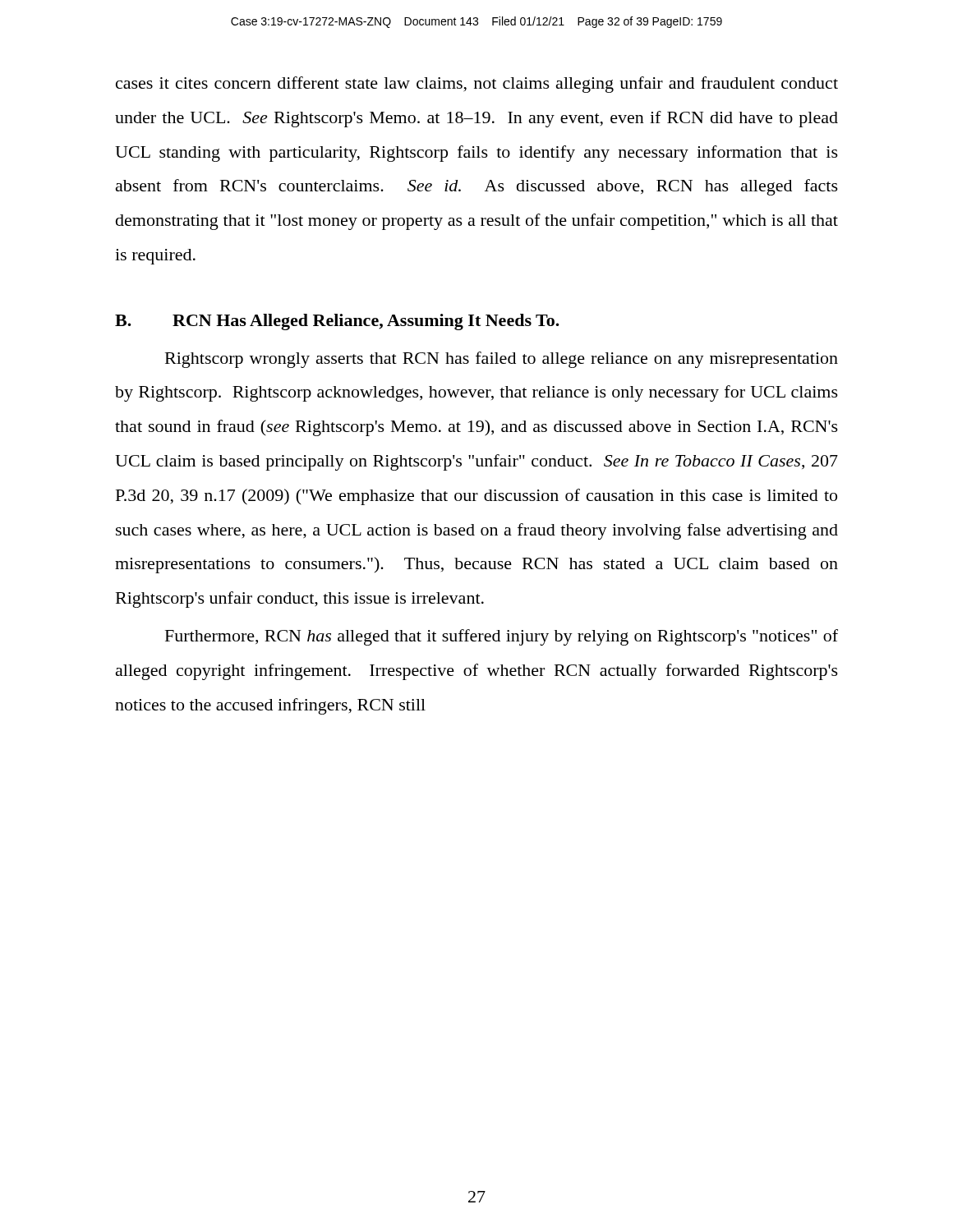Where is the passage that starts "Furthermore, RCN has"?
953x1232 pixels.
point(476,670)
